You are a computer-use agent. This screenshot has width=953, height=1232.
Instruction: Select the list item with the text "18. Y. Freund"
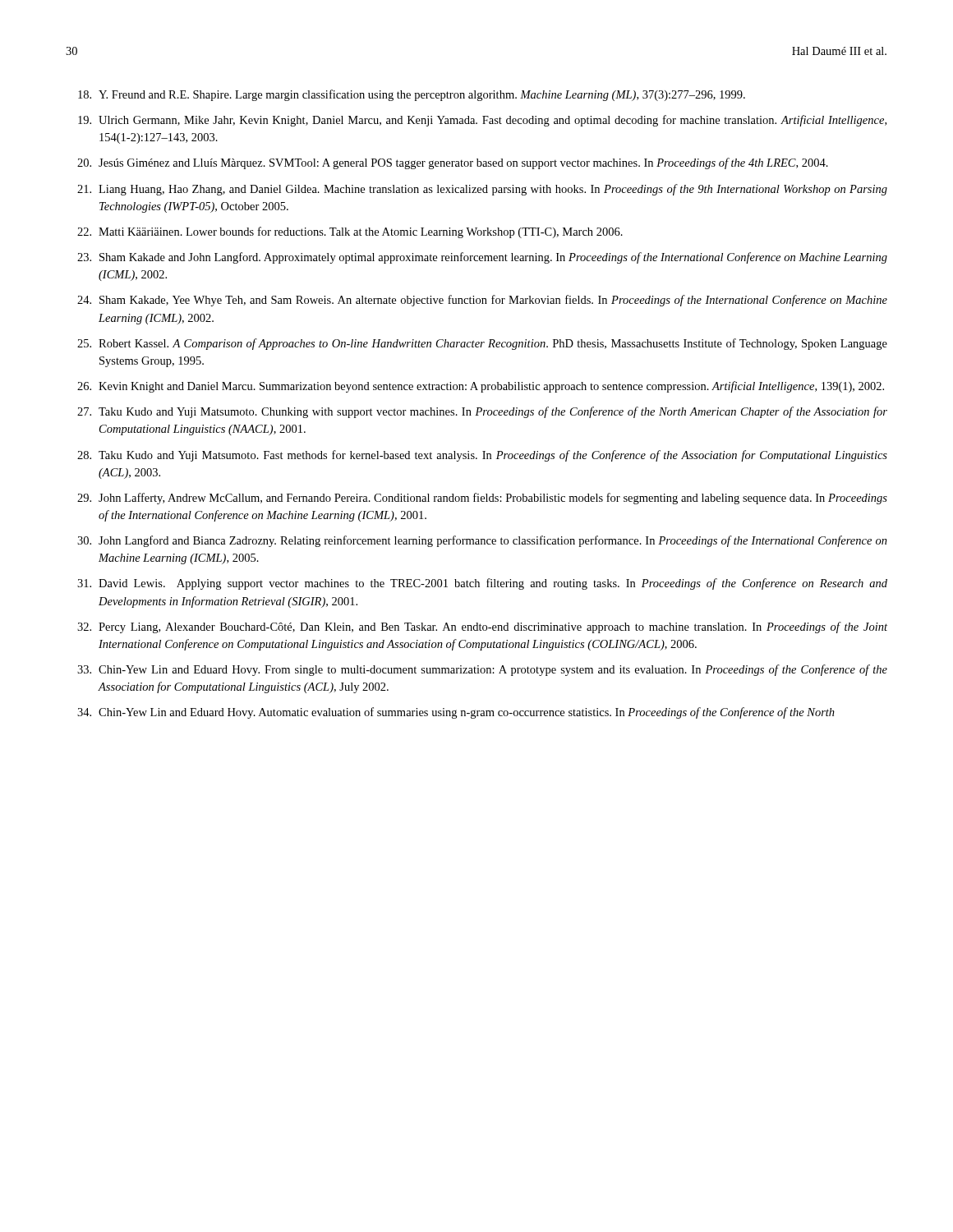(476, 95)
